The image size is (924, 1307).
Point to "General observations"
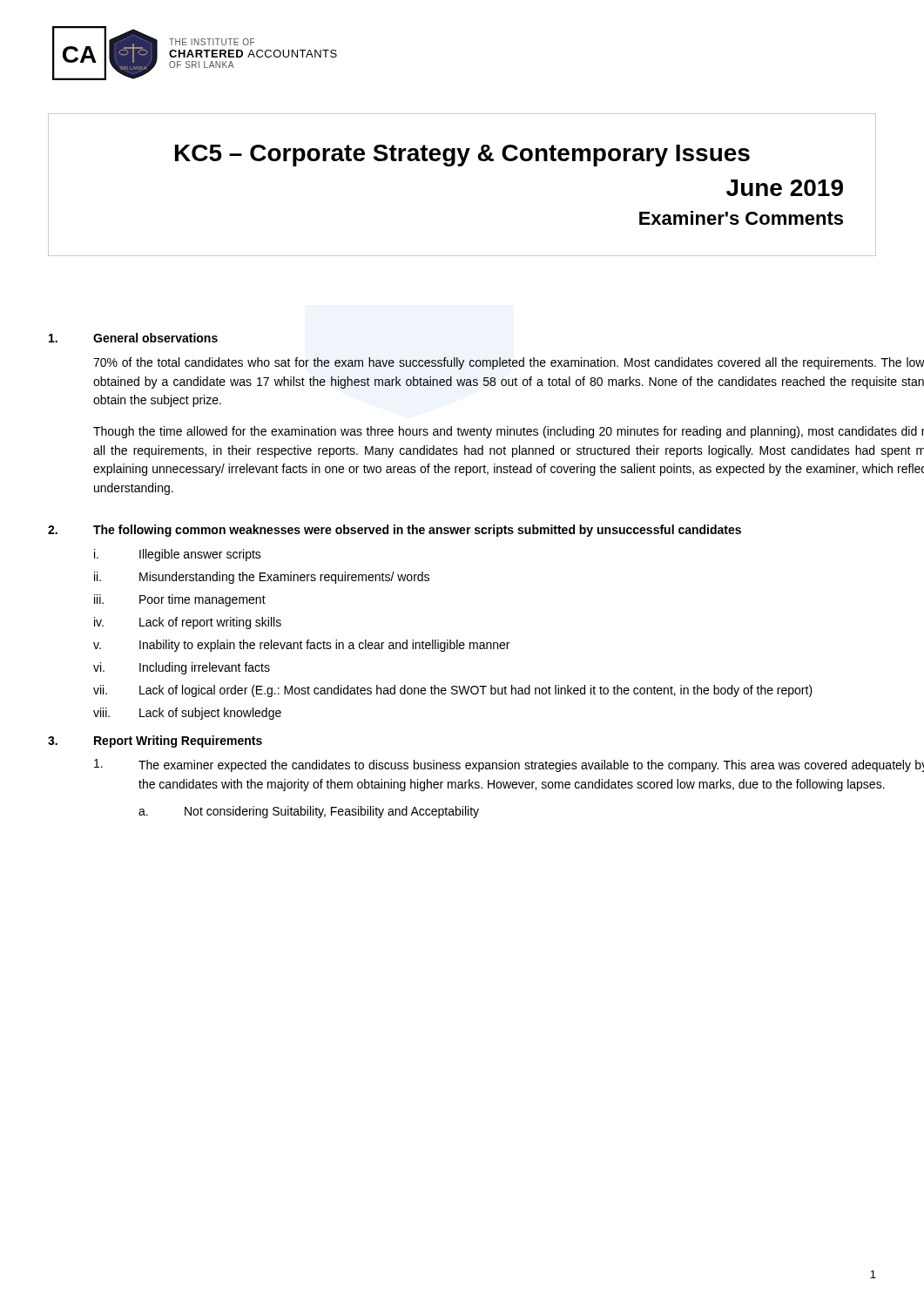[156, 338]
